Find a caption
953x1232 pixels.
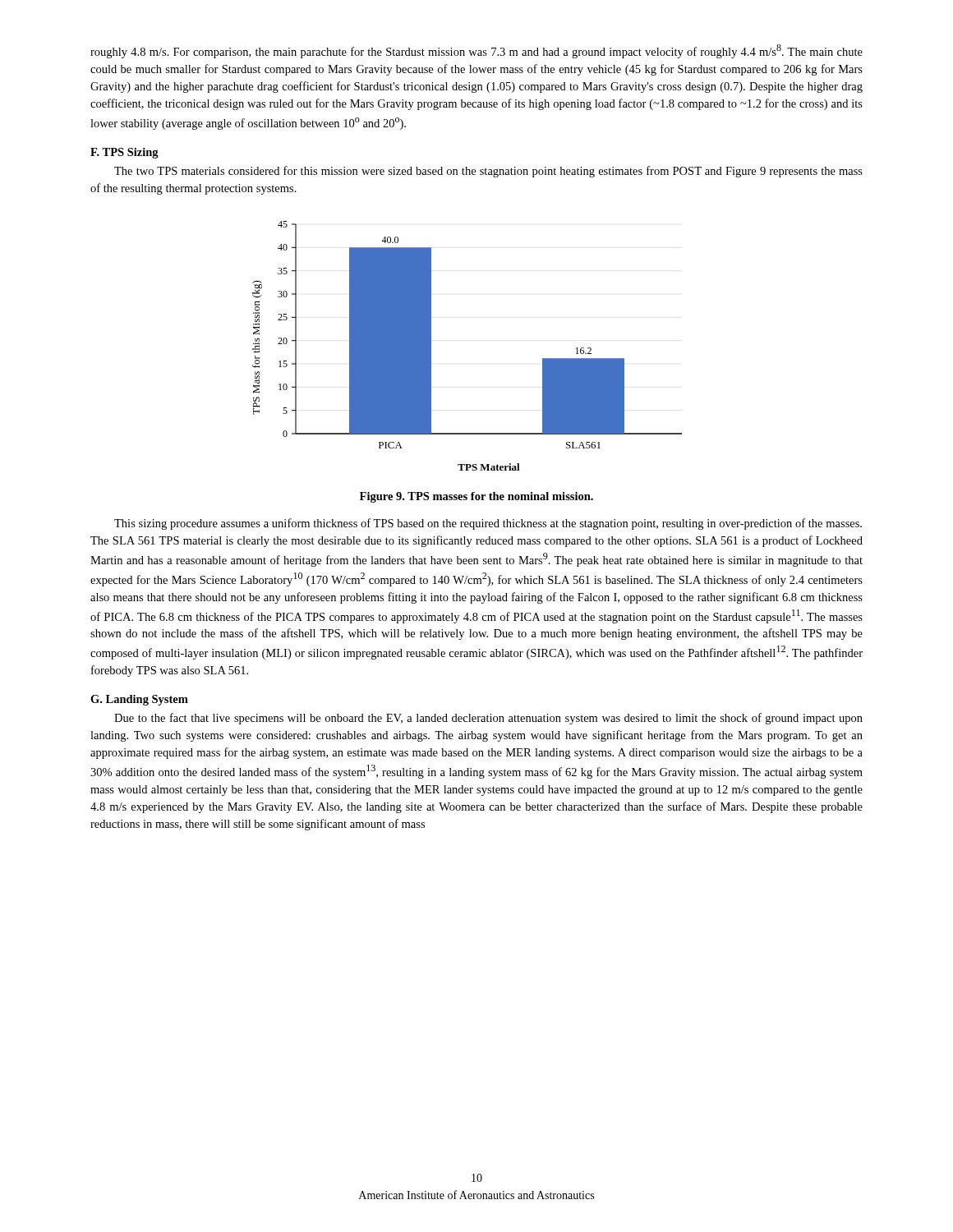pyautogui.click(x=476, y=496)
